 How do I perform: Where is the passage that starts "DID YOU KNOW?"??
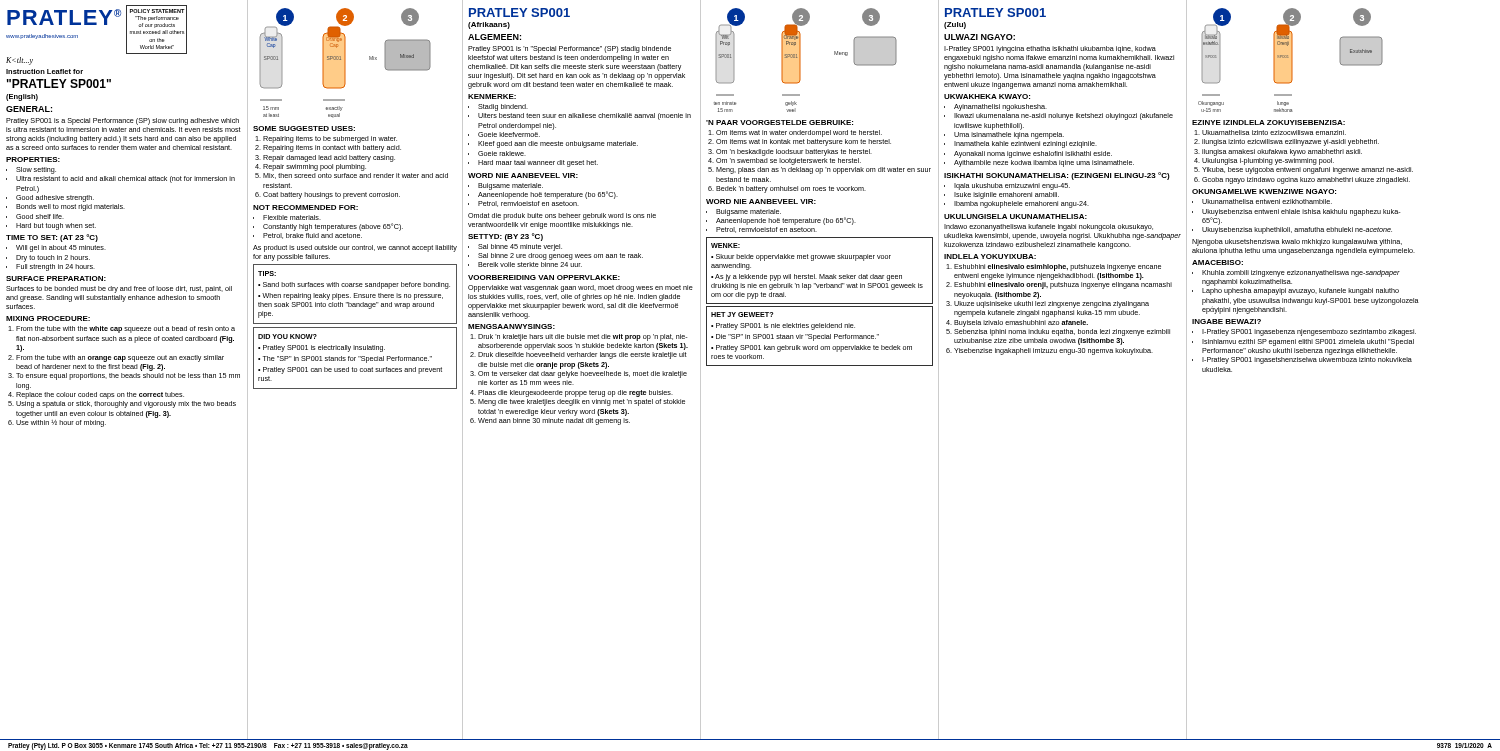[355, 357]
